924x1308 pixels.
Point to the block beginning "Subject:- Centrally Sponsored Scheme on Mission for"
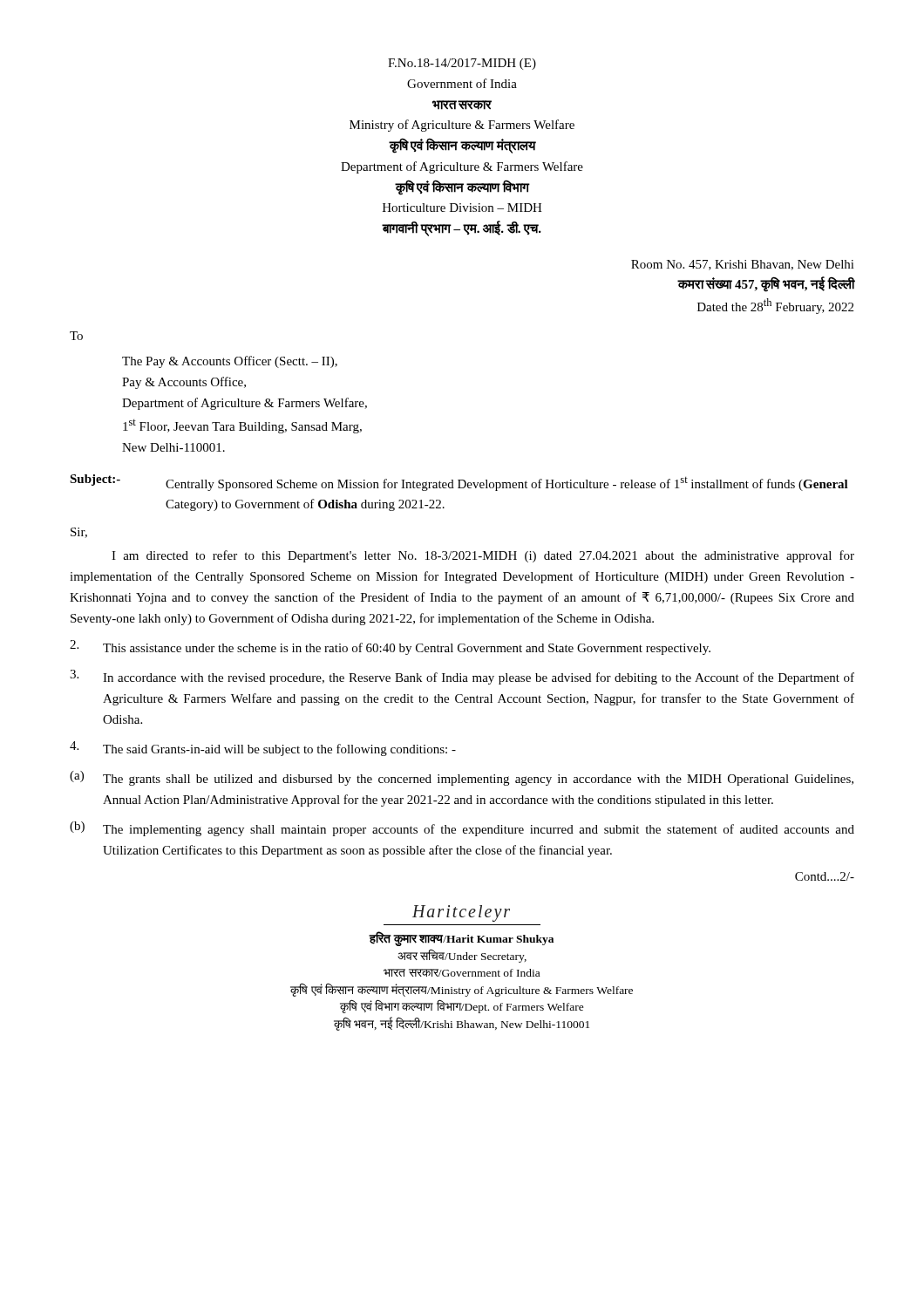[x=462, y=493]
